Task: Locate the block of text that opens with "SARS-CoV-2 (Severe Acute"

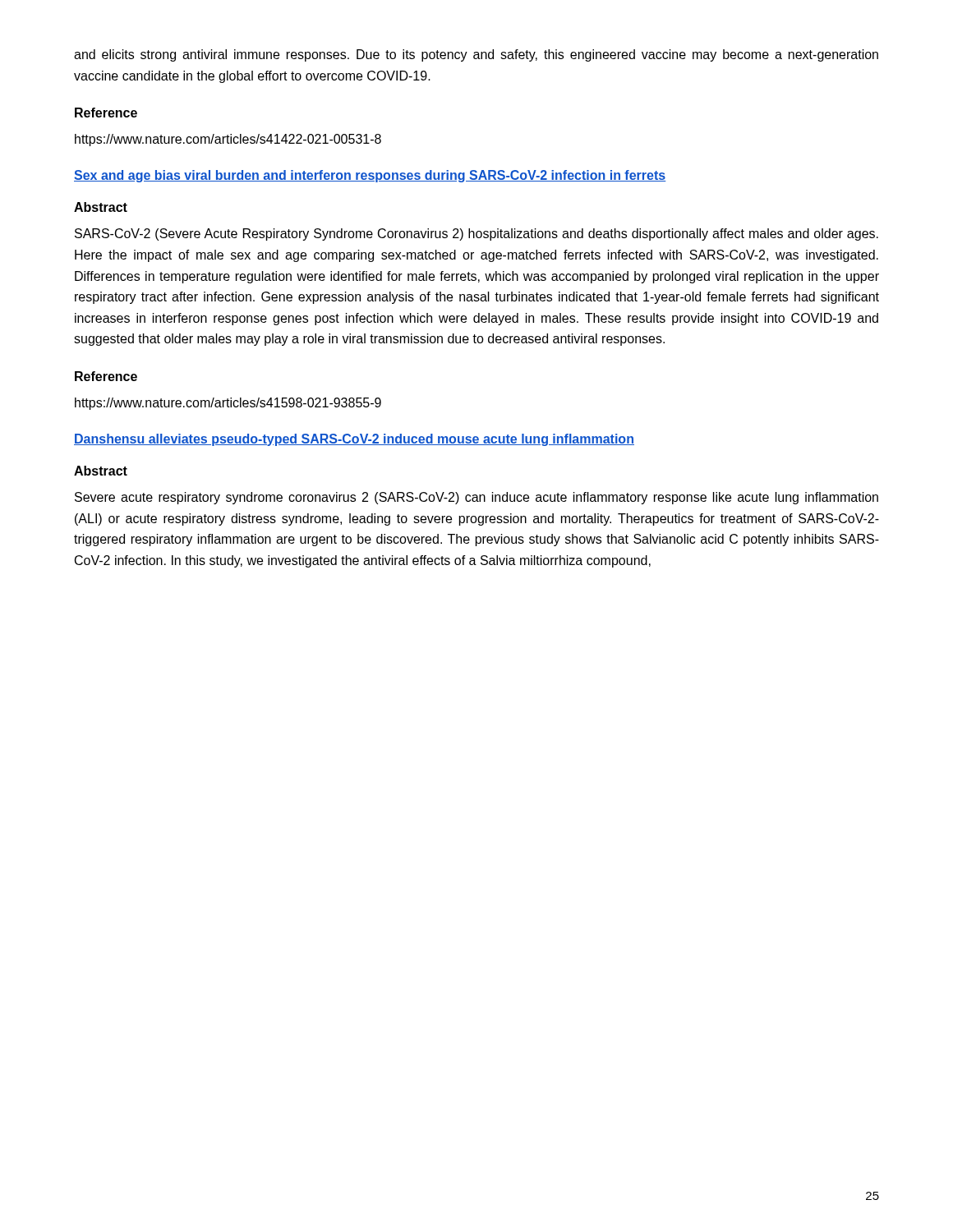Action: pyautogui.click(x=476, y=287)
